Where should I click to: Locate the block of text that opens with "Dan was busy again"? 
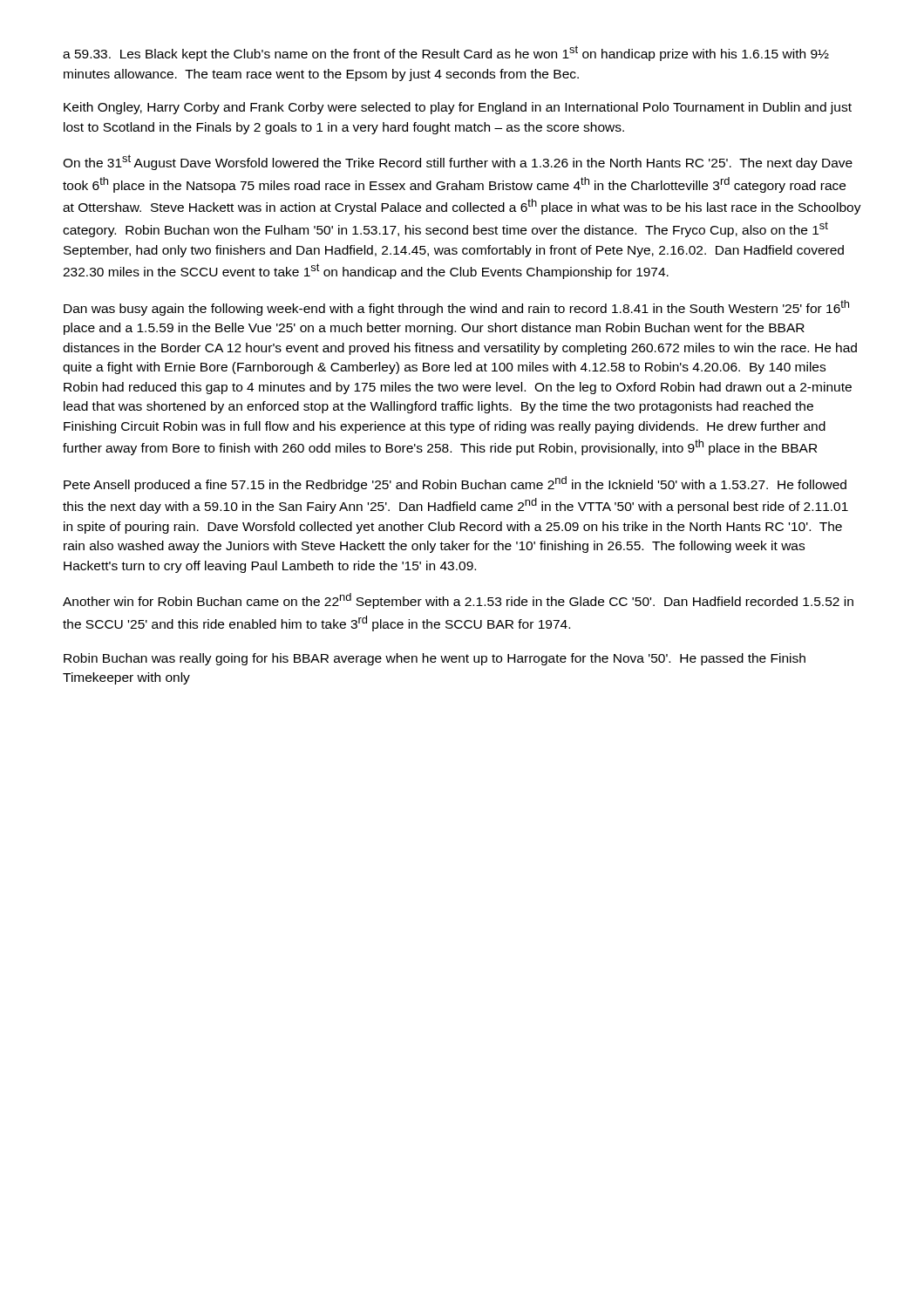(x=460, y=376)
